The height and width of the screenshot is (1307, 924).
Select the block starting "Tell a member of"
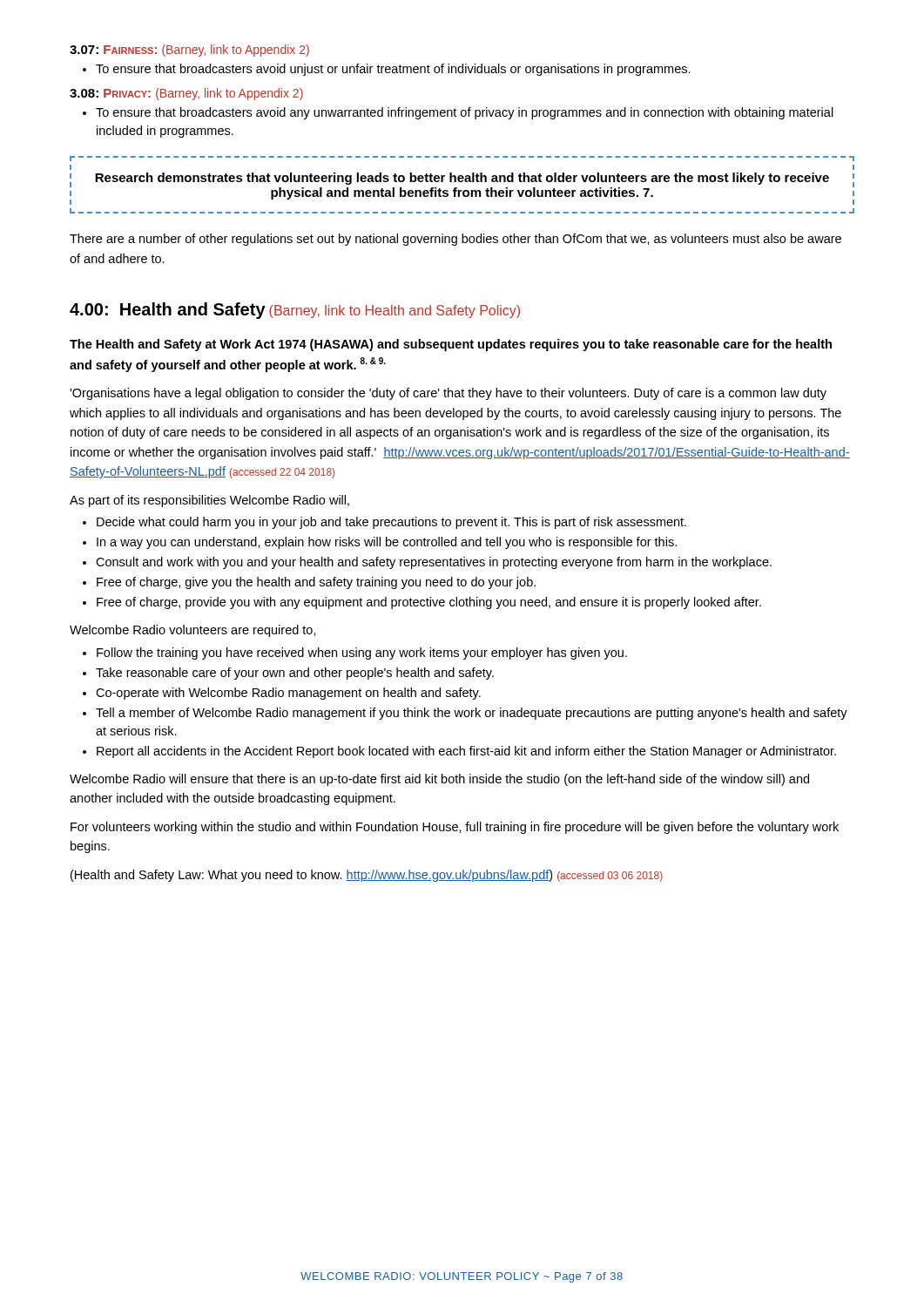pyautogui.click(x=462, y=722)
